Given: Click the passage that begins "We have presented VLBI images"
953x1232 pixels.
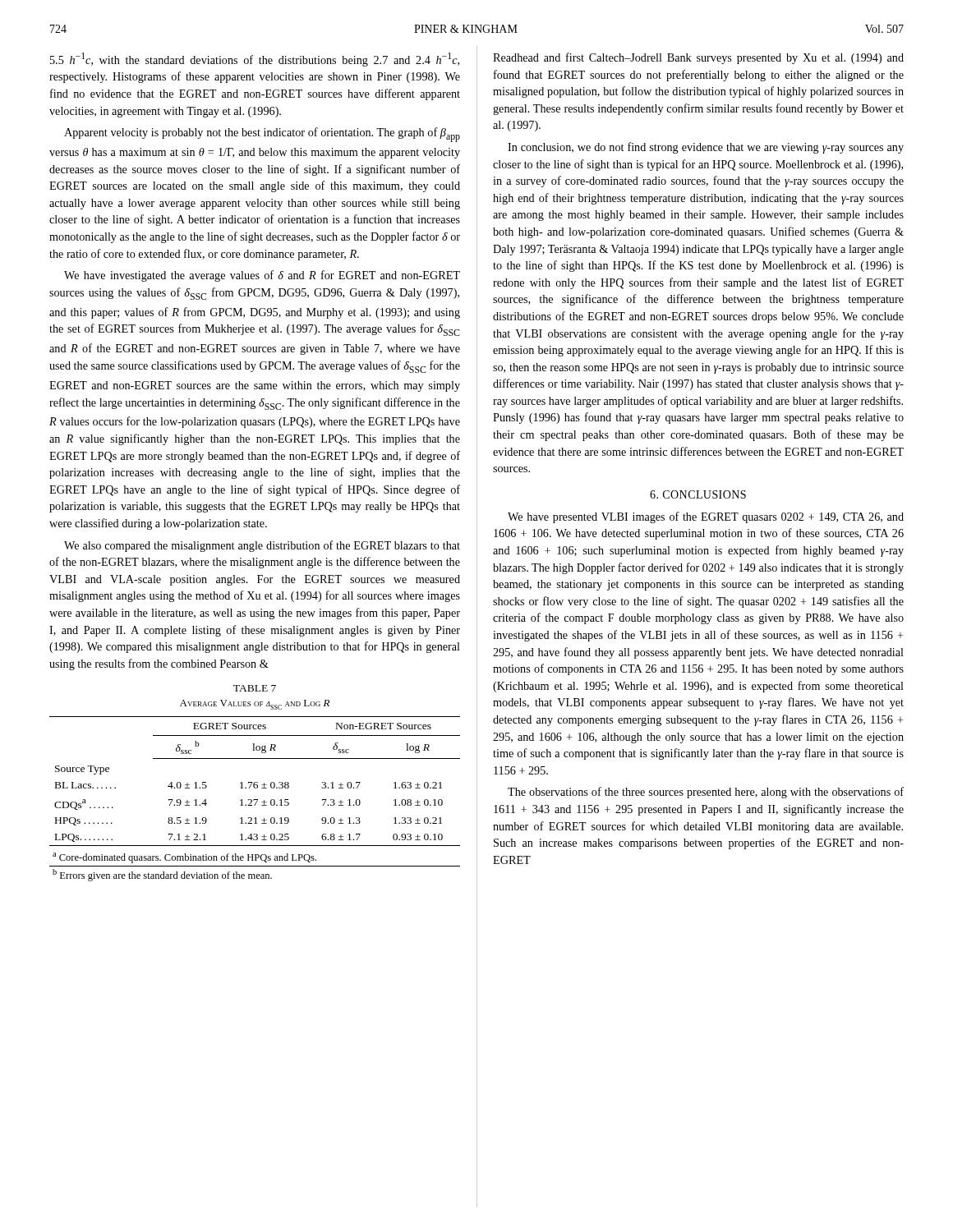Looking at the screenshot, I should (x=698, y=644).
